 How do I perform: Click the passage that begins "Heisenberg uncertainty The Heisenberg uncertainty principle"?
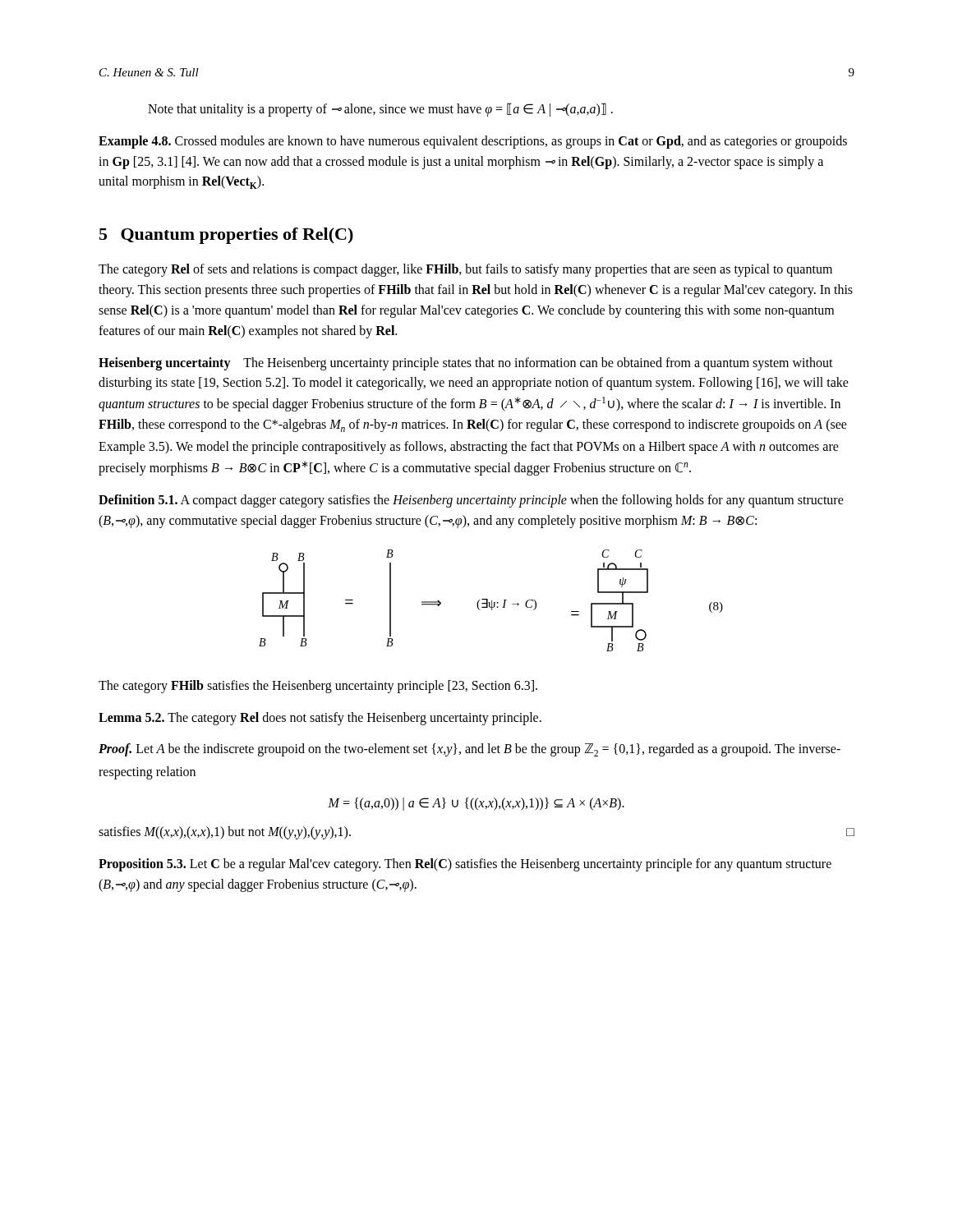click(x=476, y=416)
